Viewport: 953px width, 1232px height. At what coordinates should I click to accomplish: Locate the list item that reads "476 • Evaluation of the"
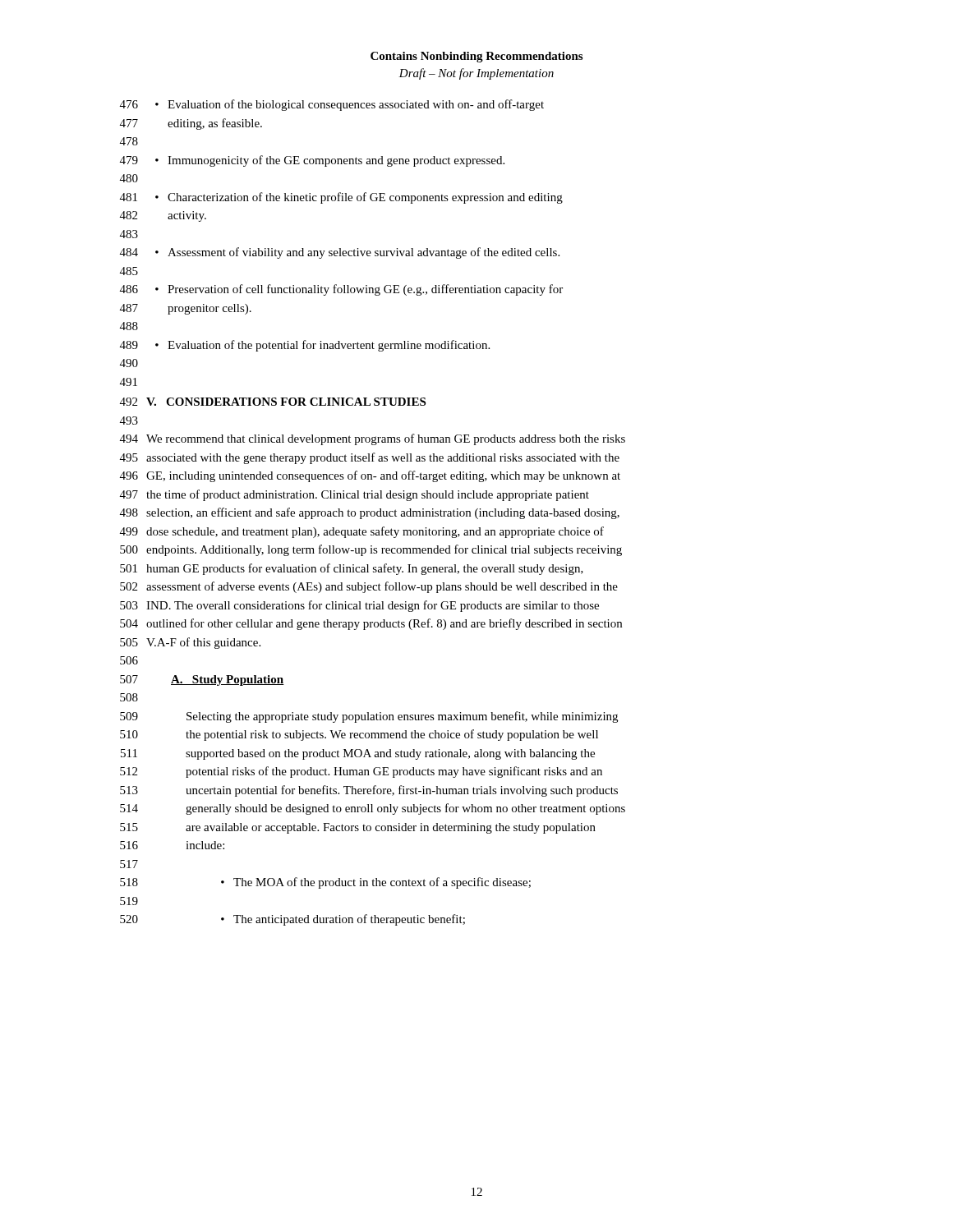coord(476,114)
